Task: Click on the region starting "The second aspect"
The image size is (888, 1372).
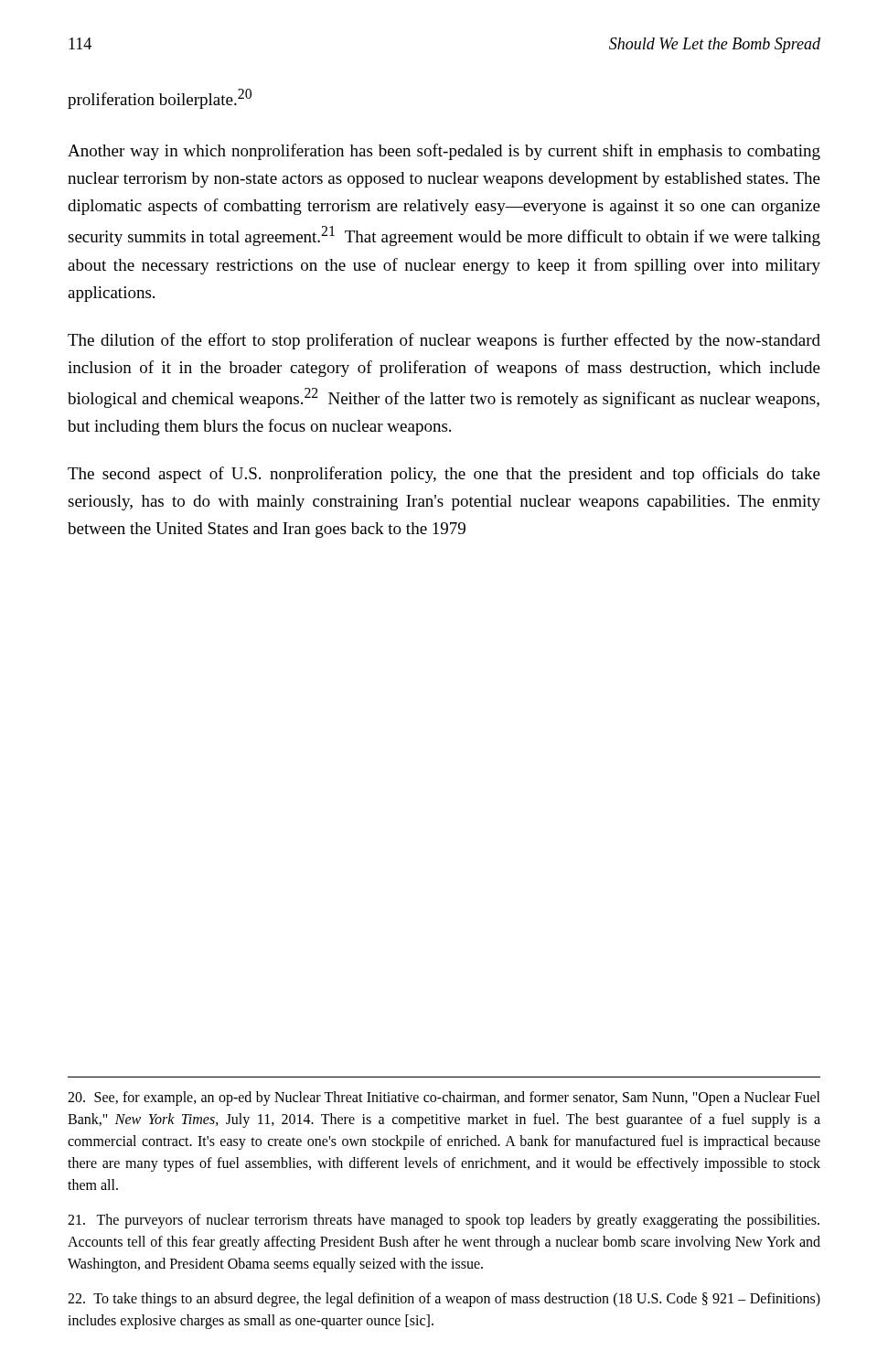Action: tap(444, 501)
